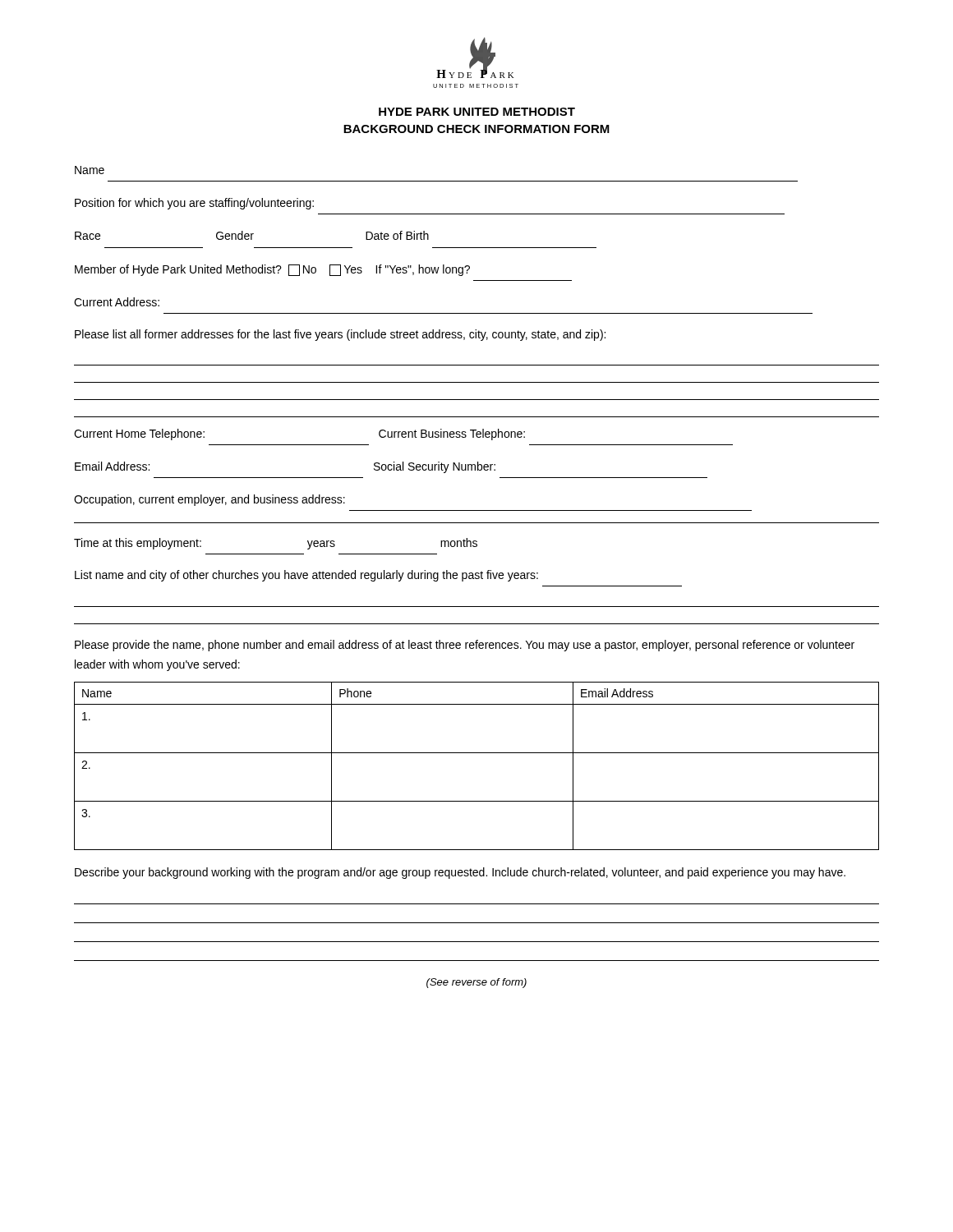Navigate to the block starting "Current Home Telephone: Current Business Telephone:"
This screenshot has height=1232, width=953.
[403, 434]
